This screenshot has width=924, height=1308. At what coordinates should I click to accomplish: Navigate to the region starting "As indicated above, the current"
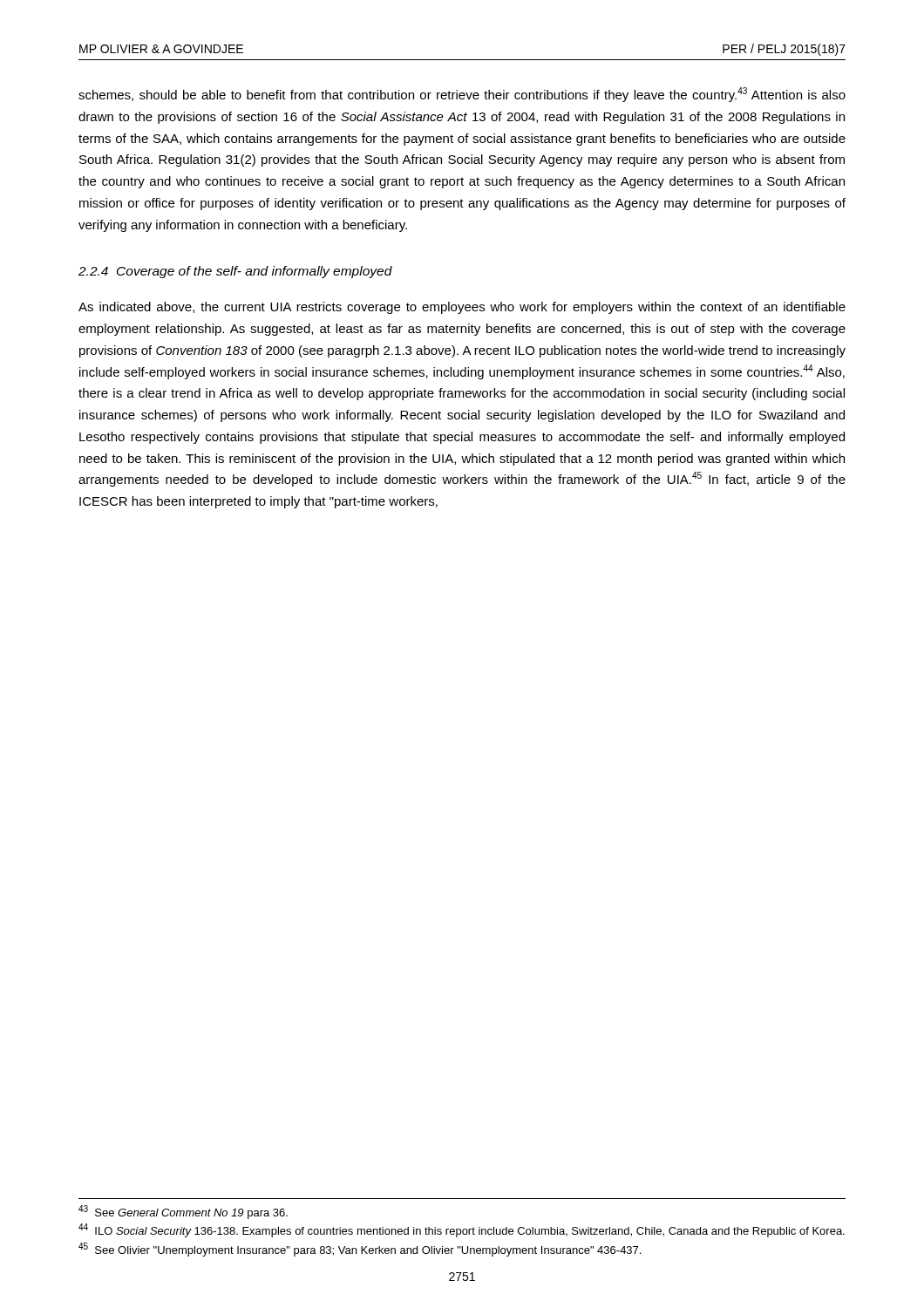point(462,404)
